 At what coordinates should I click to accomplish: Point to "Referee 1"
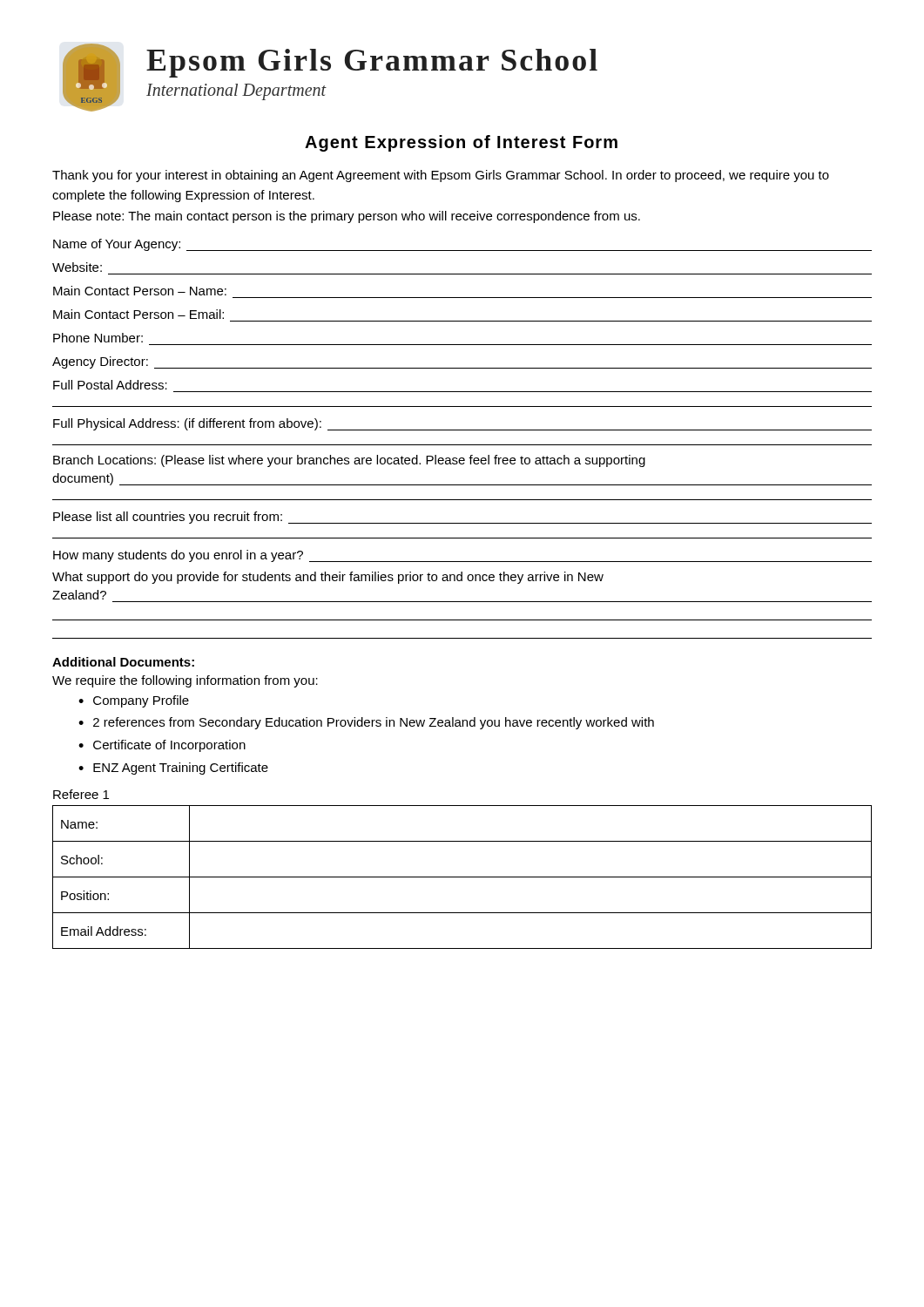(81, 794)
